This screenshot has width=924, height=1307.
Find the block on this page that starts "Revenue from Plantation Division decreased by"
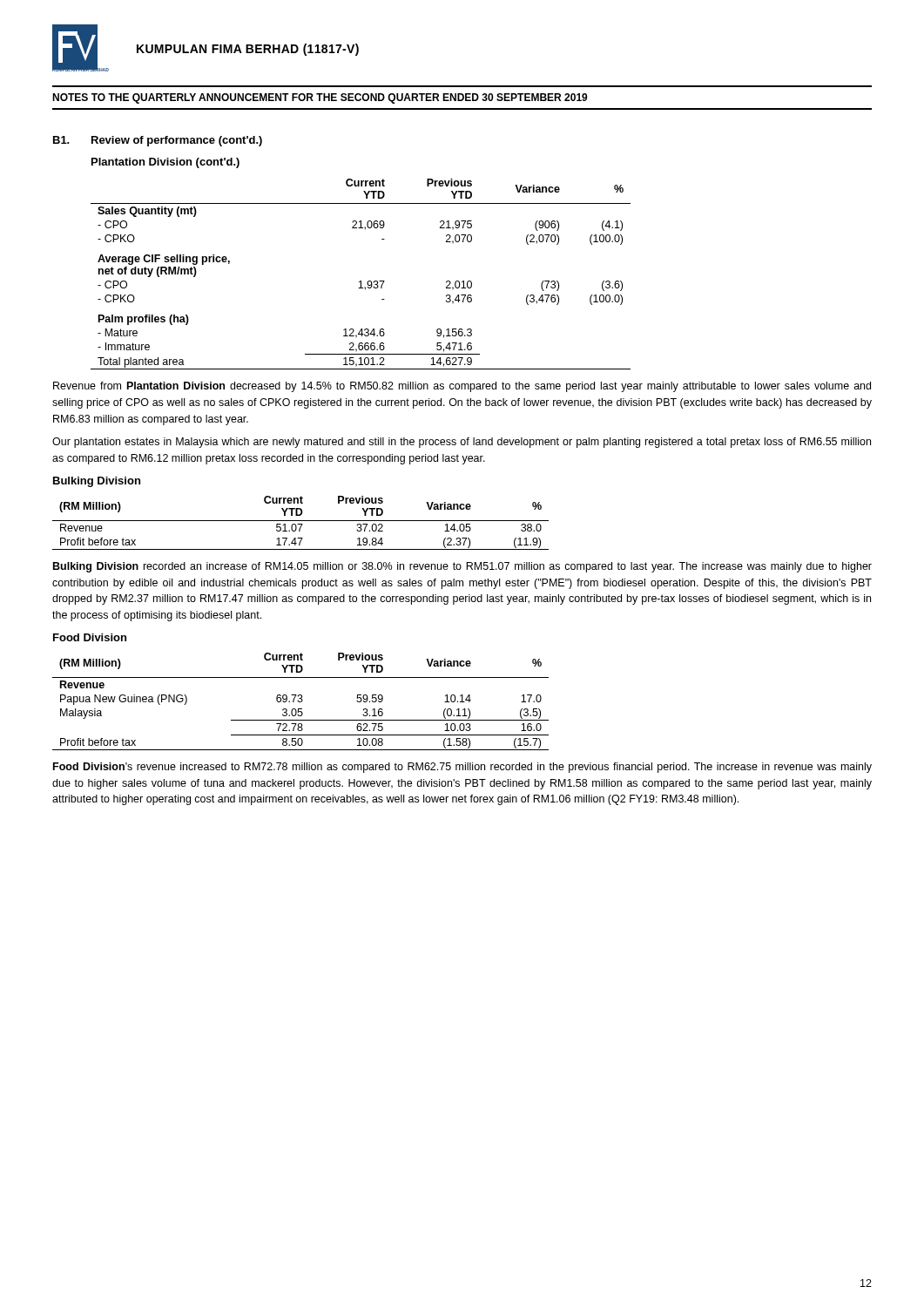click(x=462, y=402)
